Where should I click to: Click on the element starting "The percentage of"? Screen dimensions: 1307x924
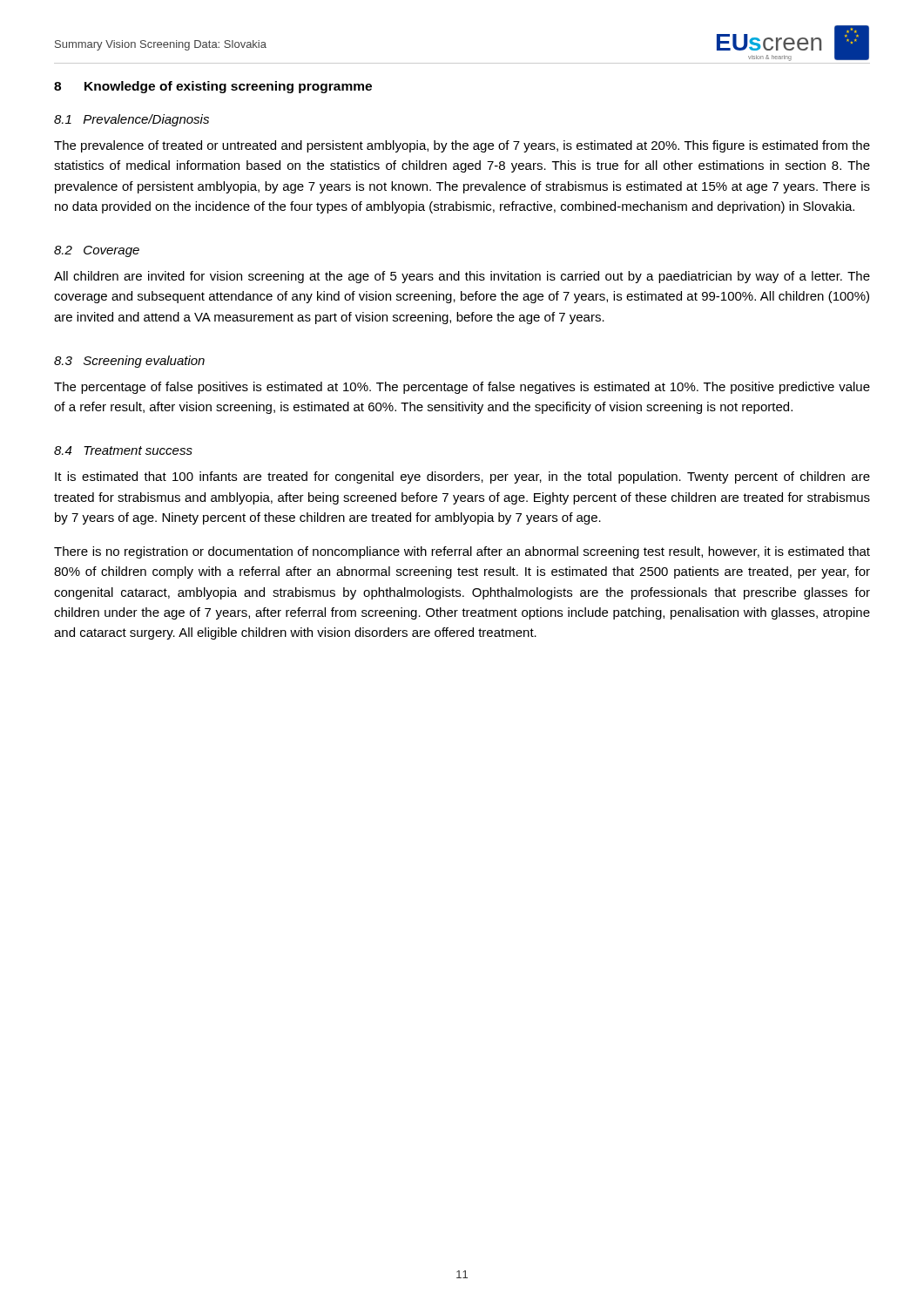[462, 396]
